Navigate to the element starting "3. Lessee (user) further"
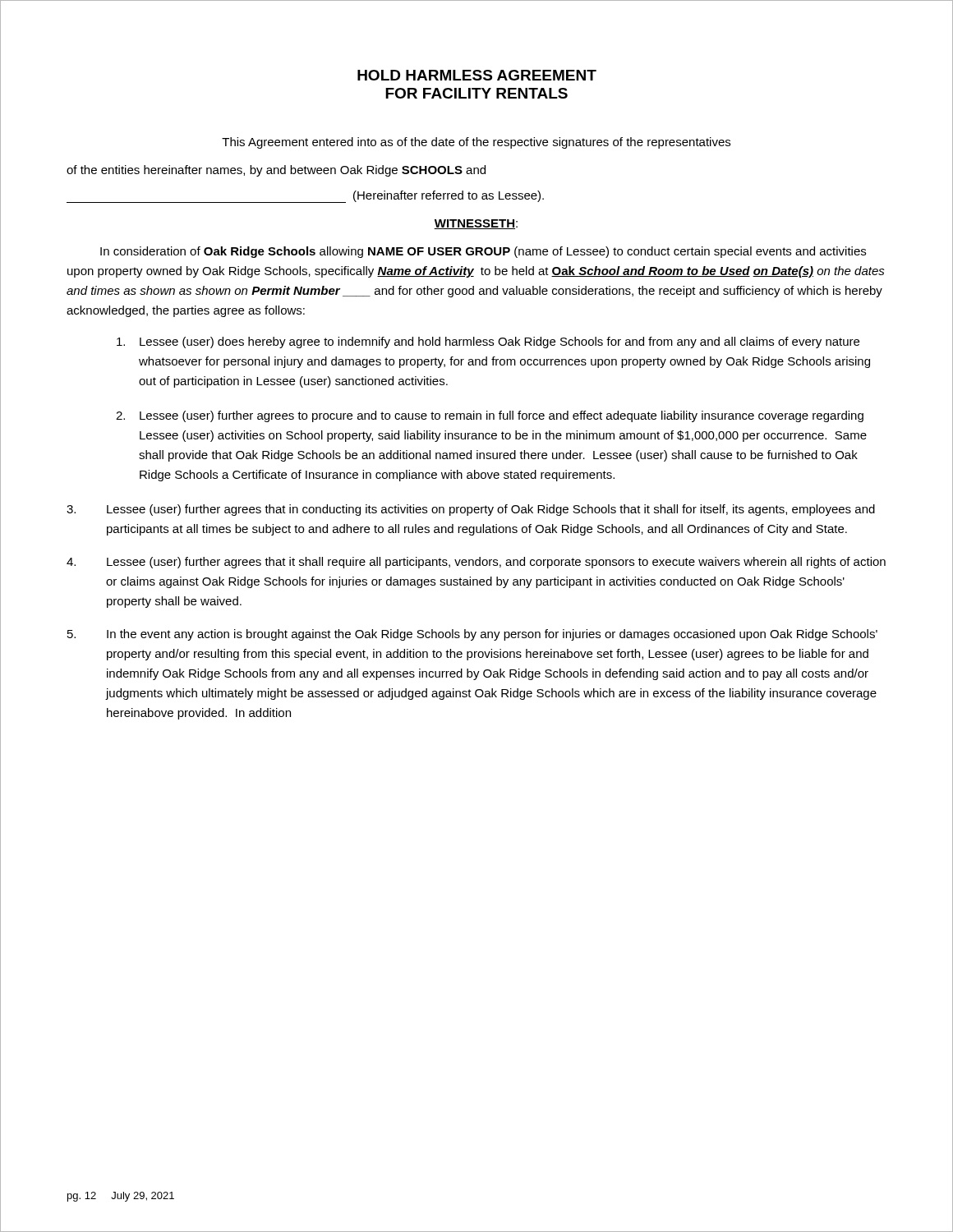953x1232 pixels. pos(476,519)
